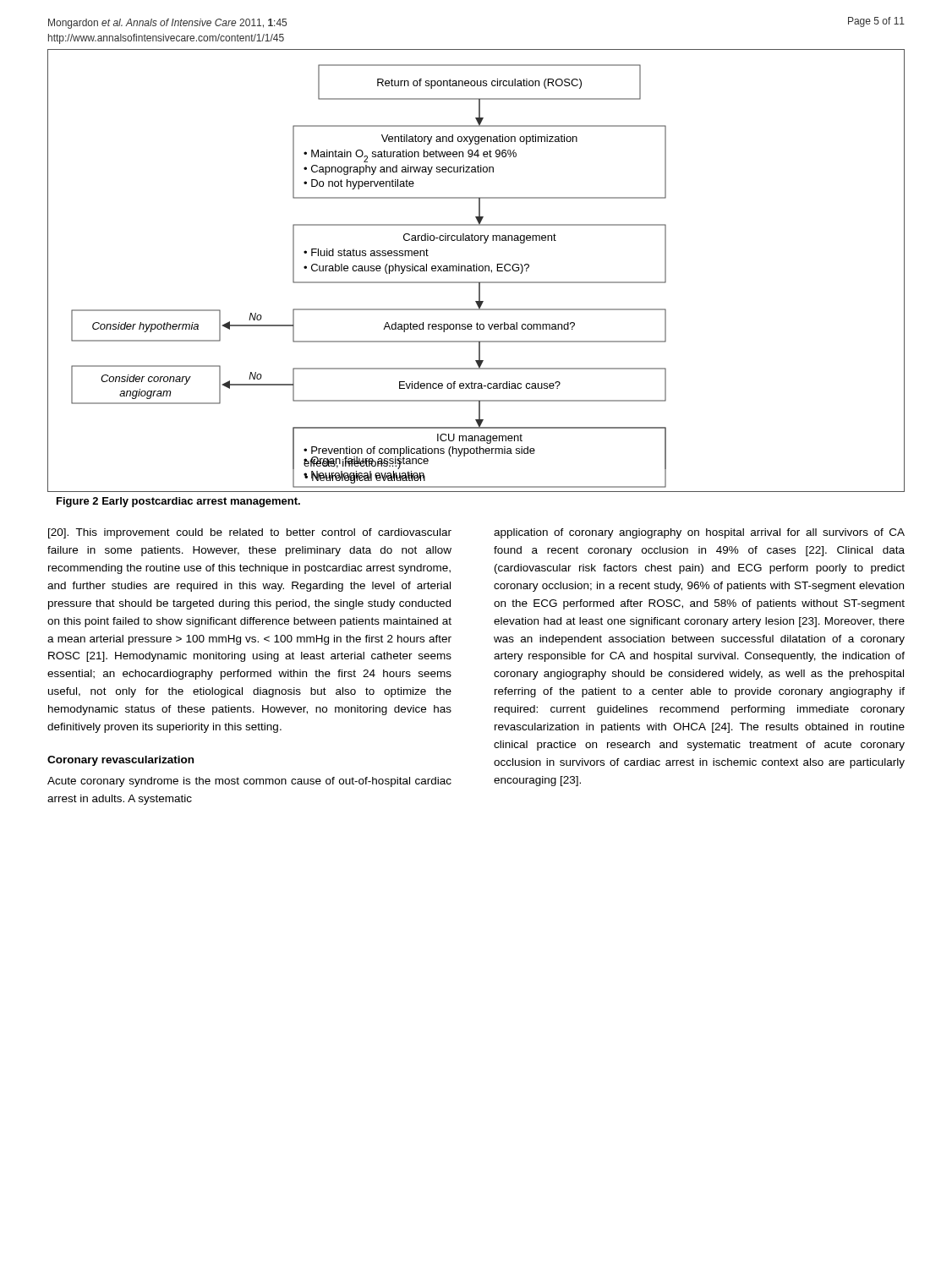Find the block on this page that starts "[20]. This improvement"
The image size is (952, 1268).
pyautogui.click(x=249, y=665)
